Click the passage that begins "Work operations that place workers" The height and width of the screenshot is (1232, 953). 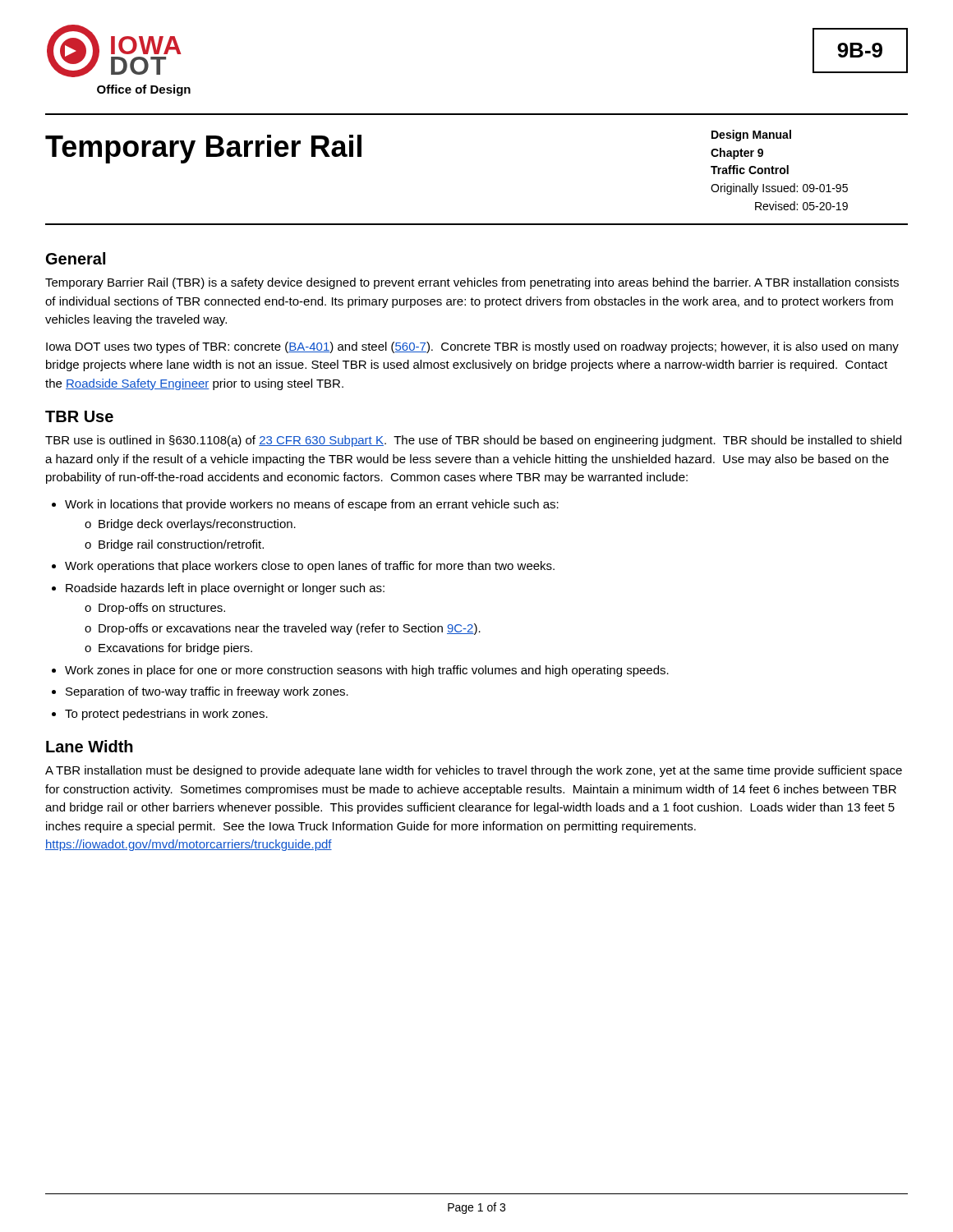310,565
